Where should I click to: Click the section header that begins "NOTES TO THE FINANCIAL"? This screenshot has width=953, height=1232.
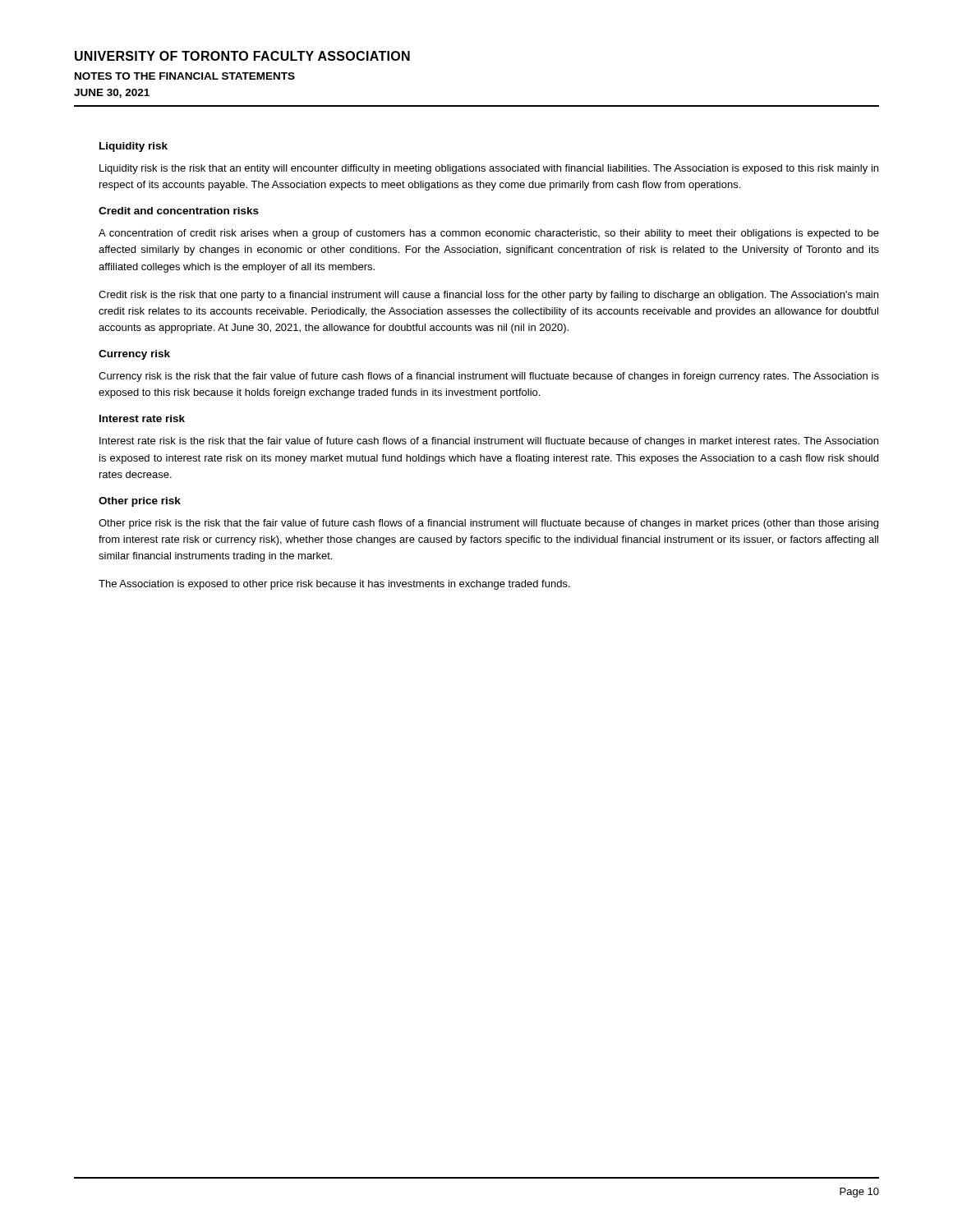pyautogui.click(x=184, y=76)
